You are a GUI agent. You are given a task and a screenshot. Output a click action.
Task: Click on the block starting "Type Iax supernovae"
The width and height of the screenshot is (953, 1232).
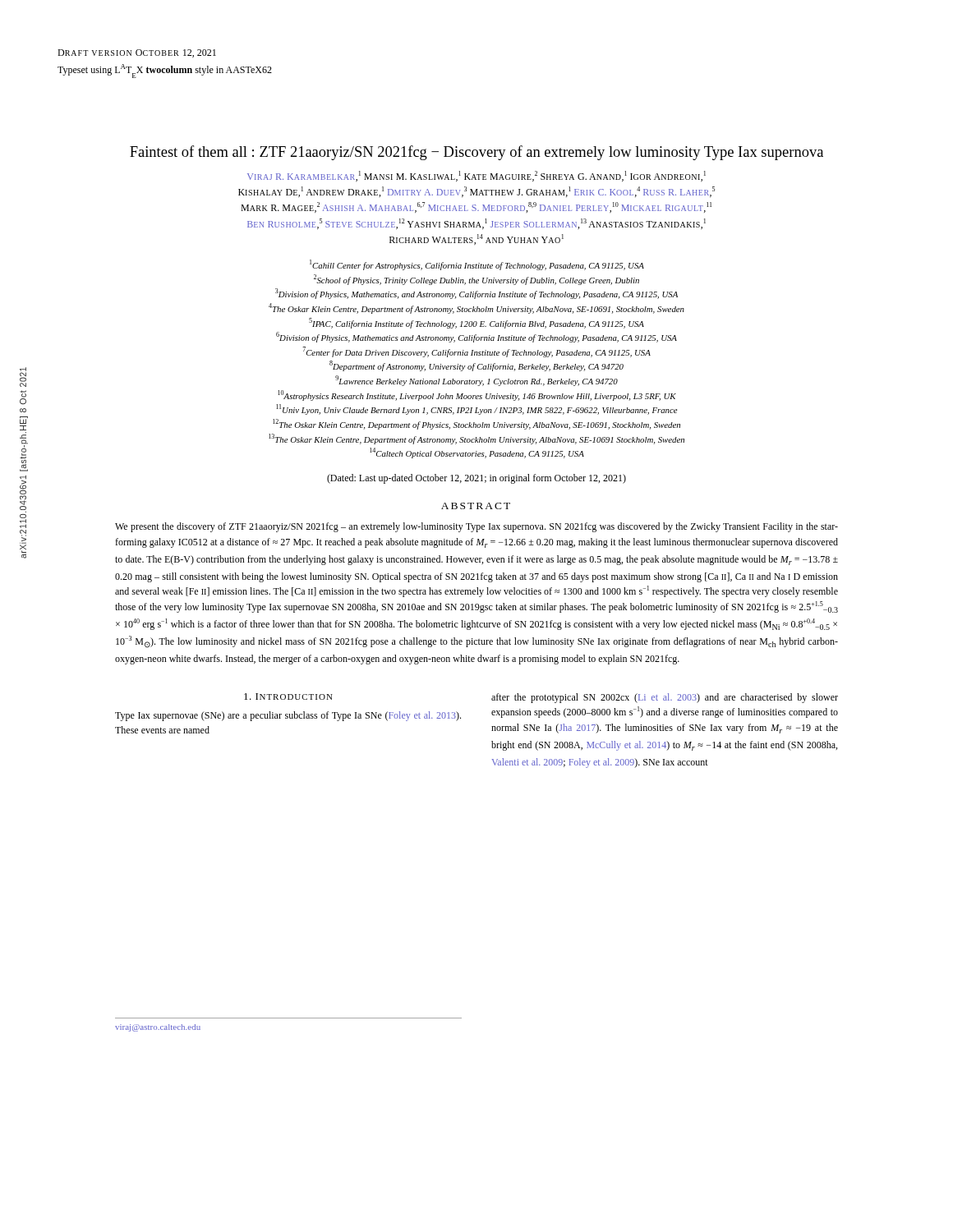[x=288, y=723]
